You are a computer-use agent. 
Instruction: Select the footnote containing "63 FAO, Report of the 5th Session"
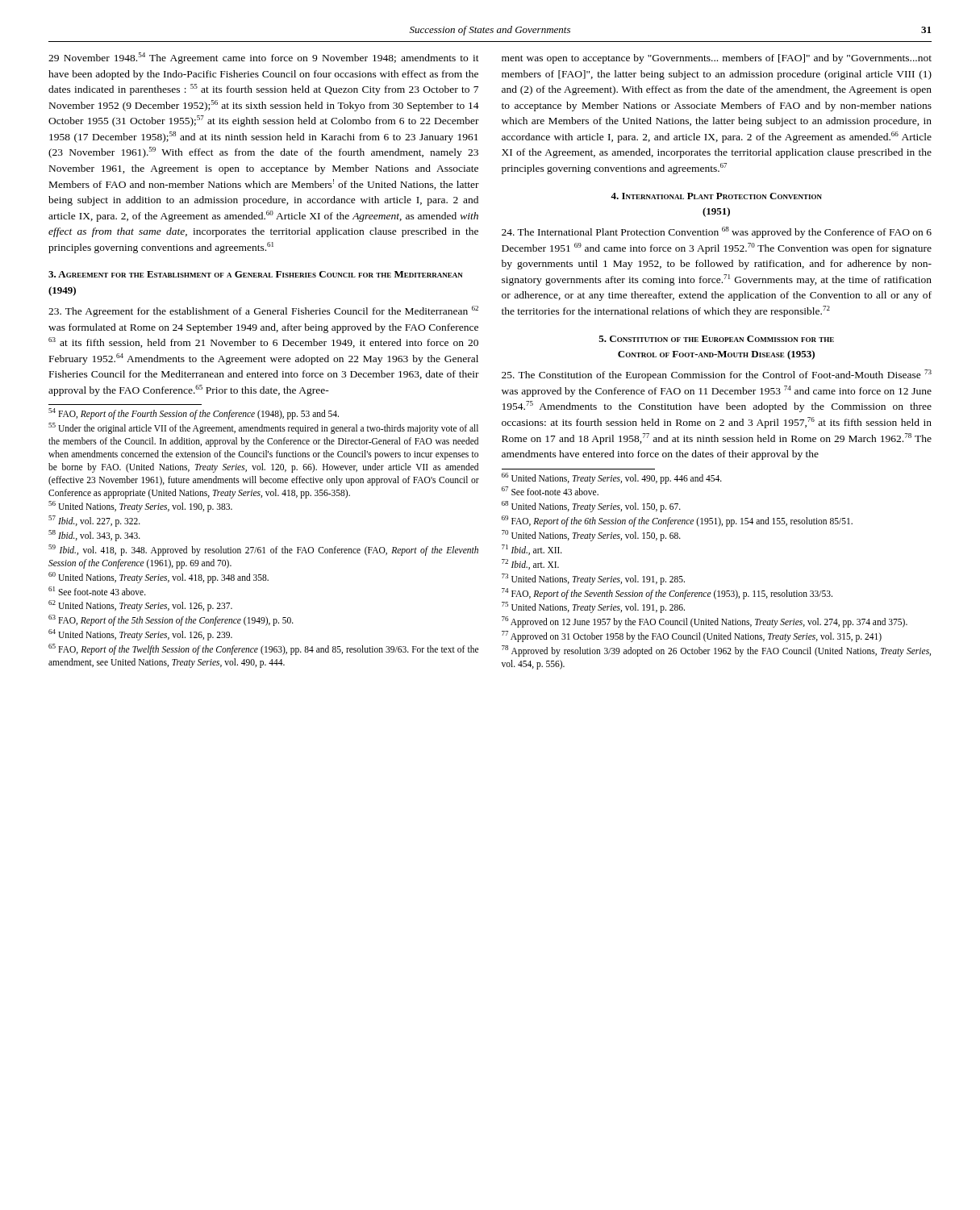point(264,621)
